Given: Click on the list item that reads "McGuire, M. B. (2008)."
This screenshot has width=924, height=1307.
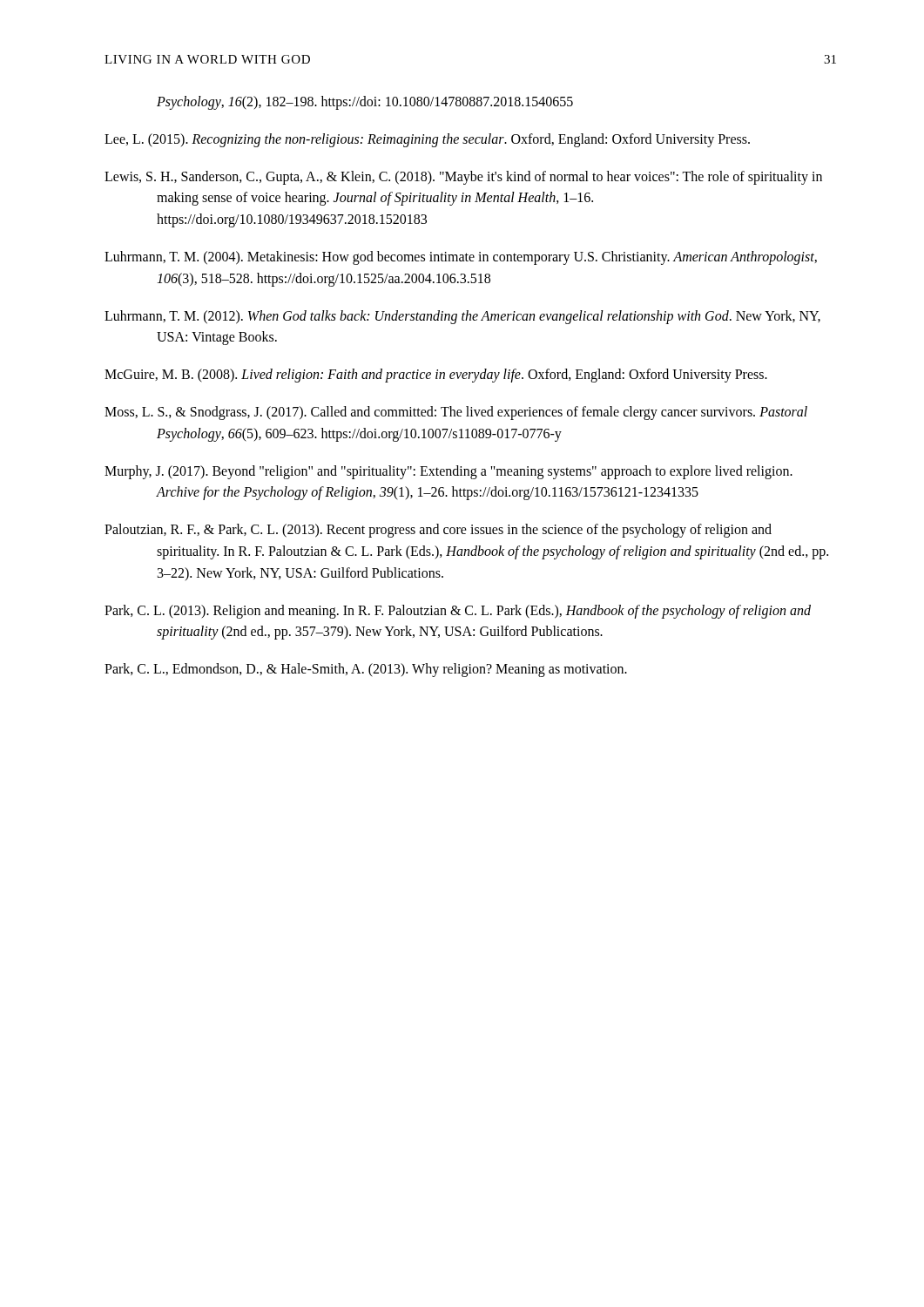Looking at the screenshot, I should (x=436, y=374).
